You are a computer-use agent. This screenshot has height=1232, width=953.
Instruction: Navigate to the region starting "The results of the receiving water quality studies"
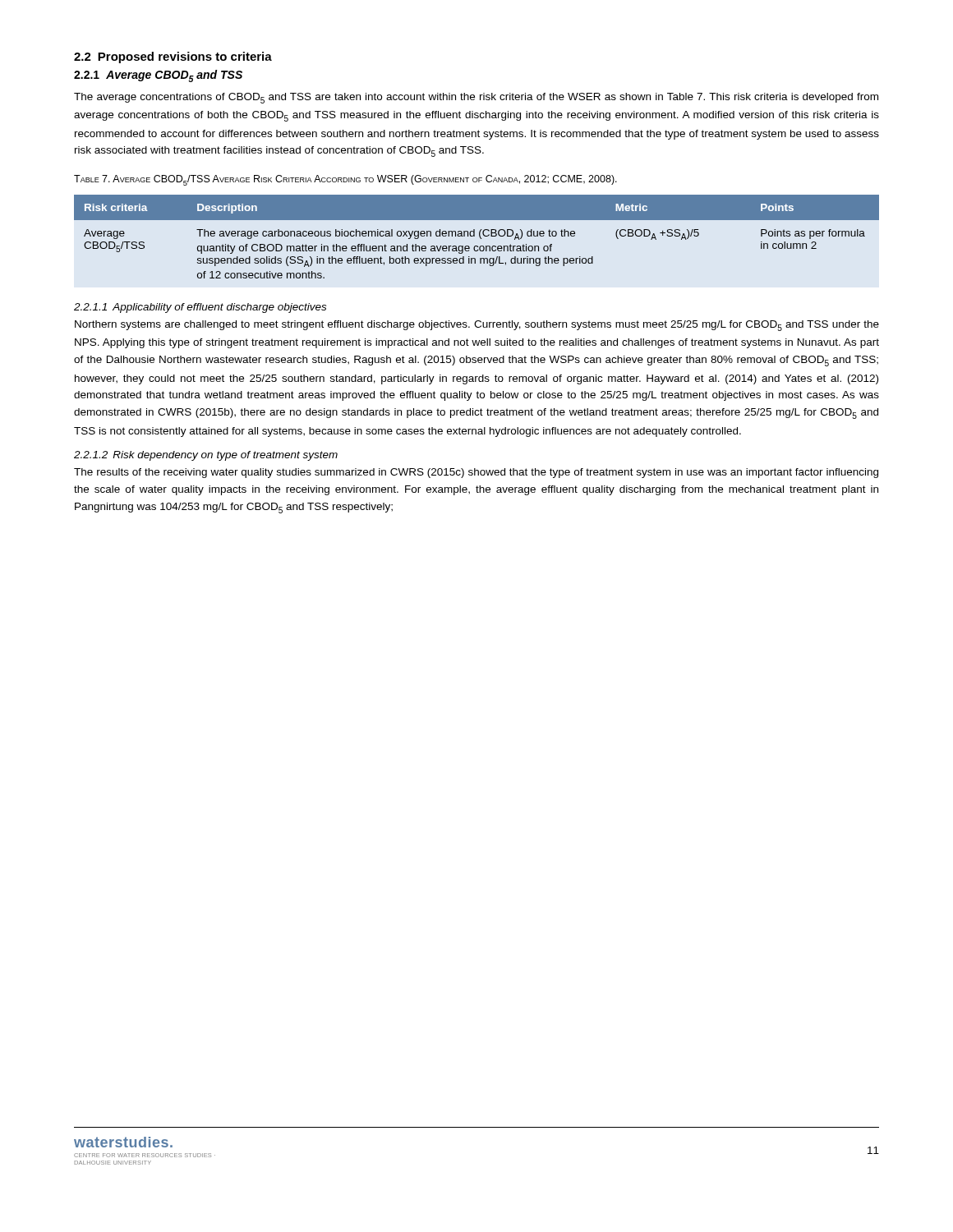click(476, 490)
